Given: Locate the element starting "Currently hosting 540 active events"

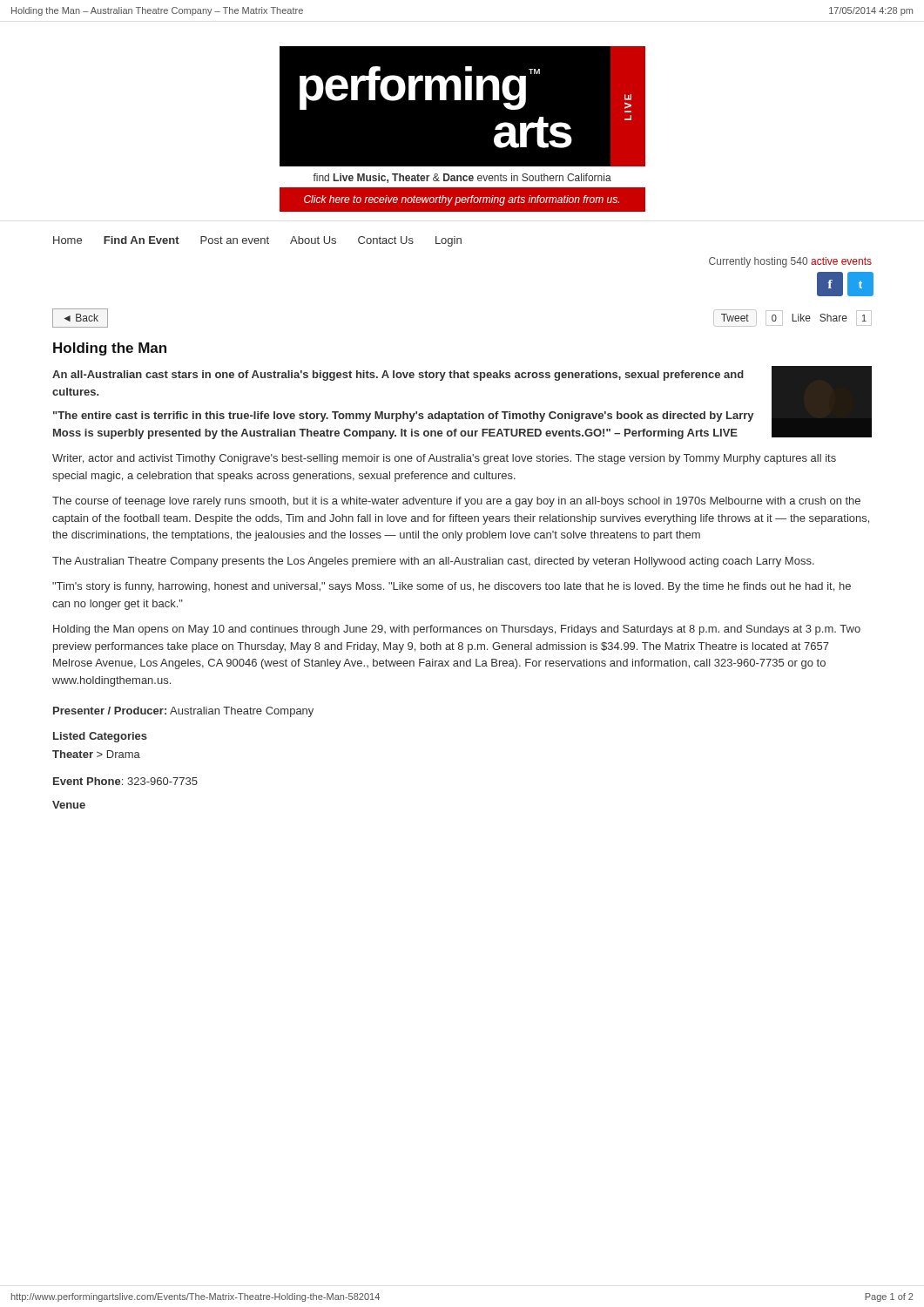Looking at the screenshot, I should click(790, 261).
